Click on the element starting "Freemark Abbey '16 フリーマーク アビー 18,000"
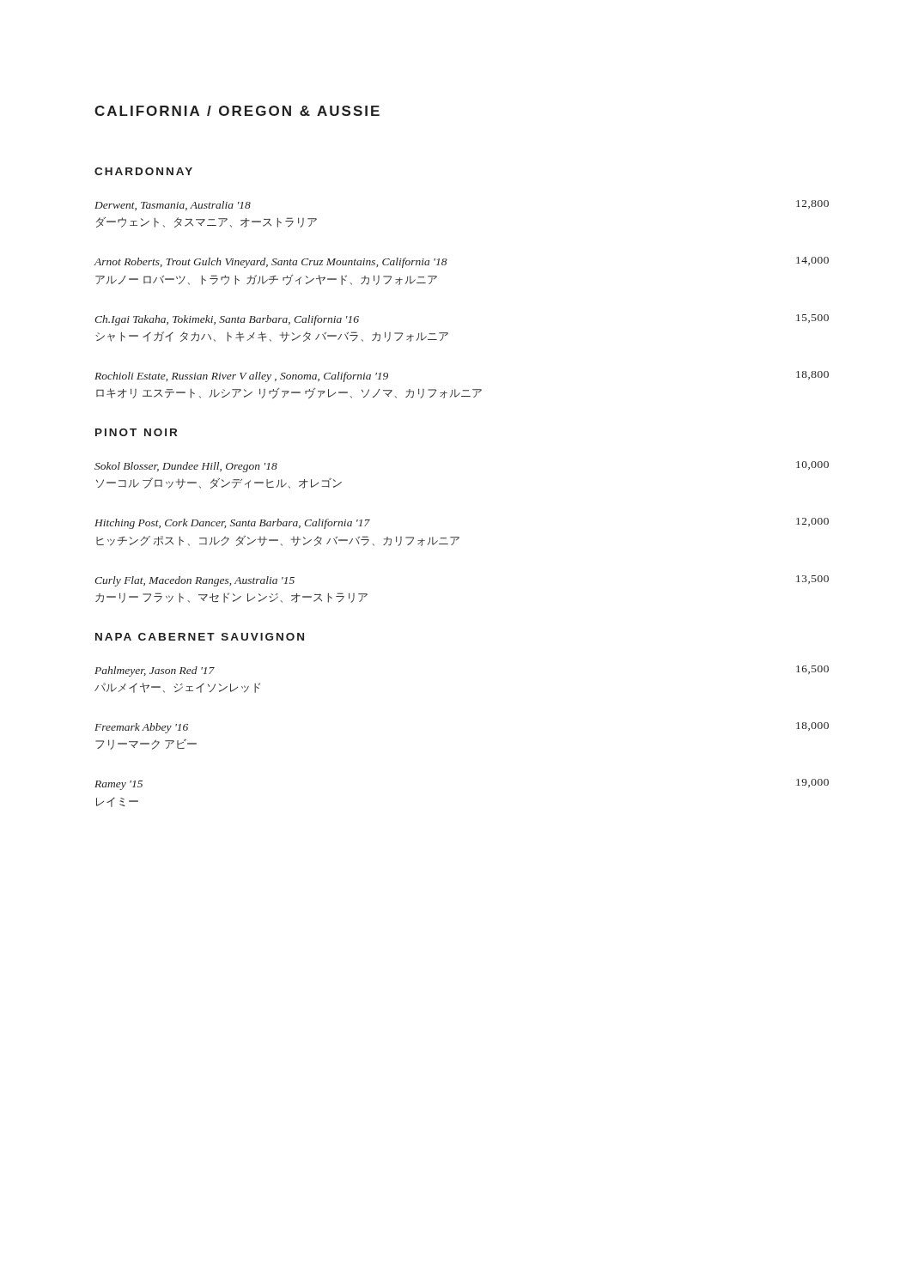The height and width of the screenshot is (1288, 924). click(x=136, y=728)
